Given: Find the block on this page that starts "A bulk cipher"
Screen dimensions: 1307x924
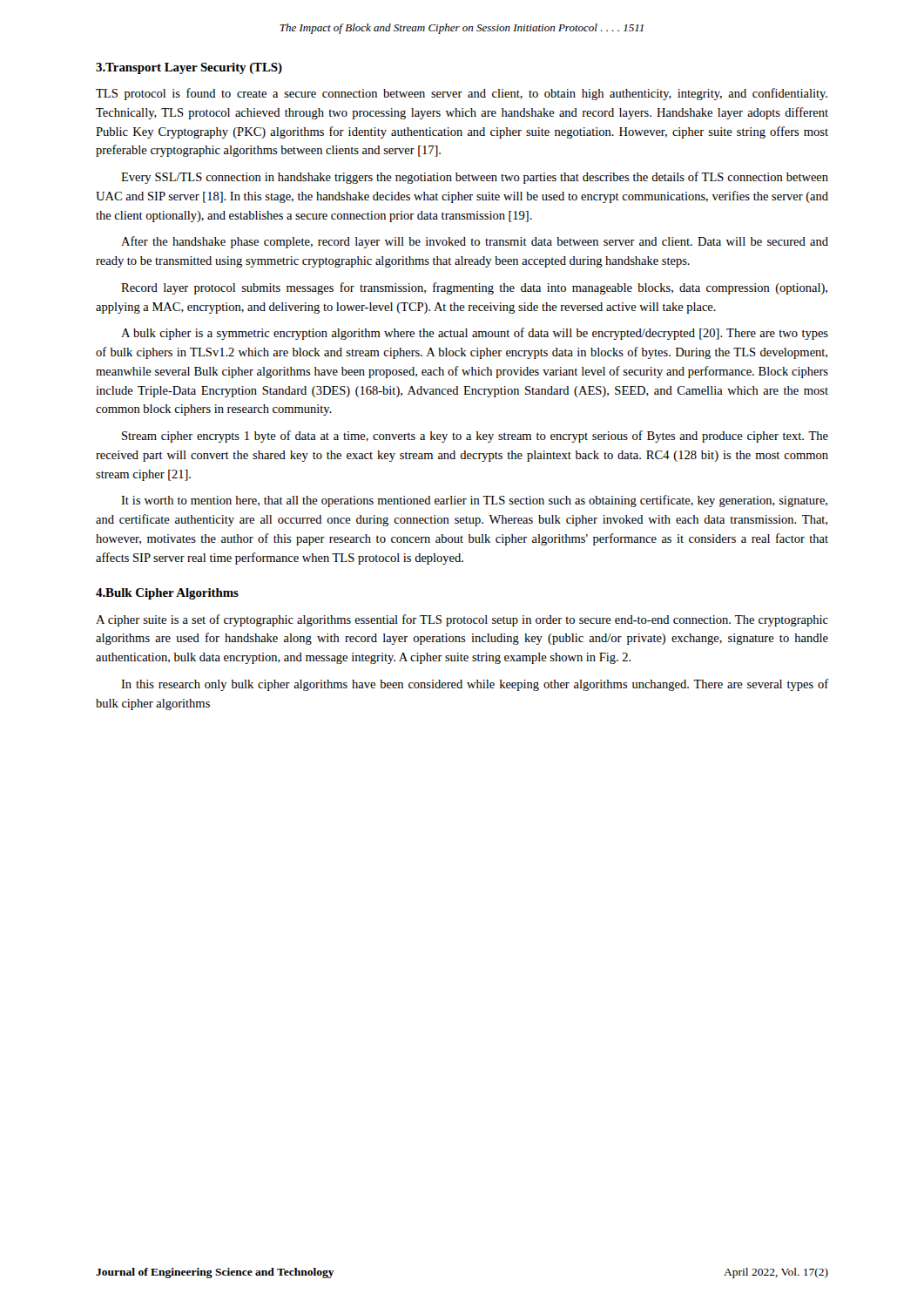Looking at the screenshot, I should click(x=462, y=372).
